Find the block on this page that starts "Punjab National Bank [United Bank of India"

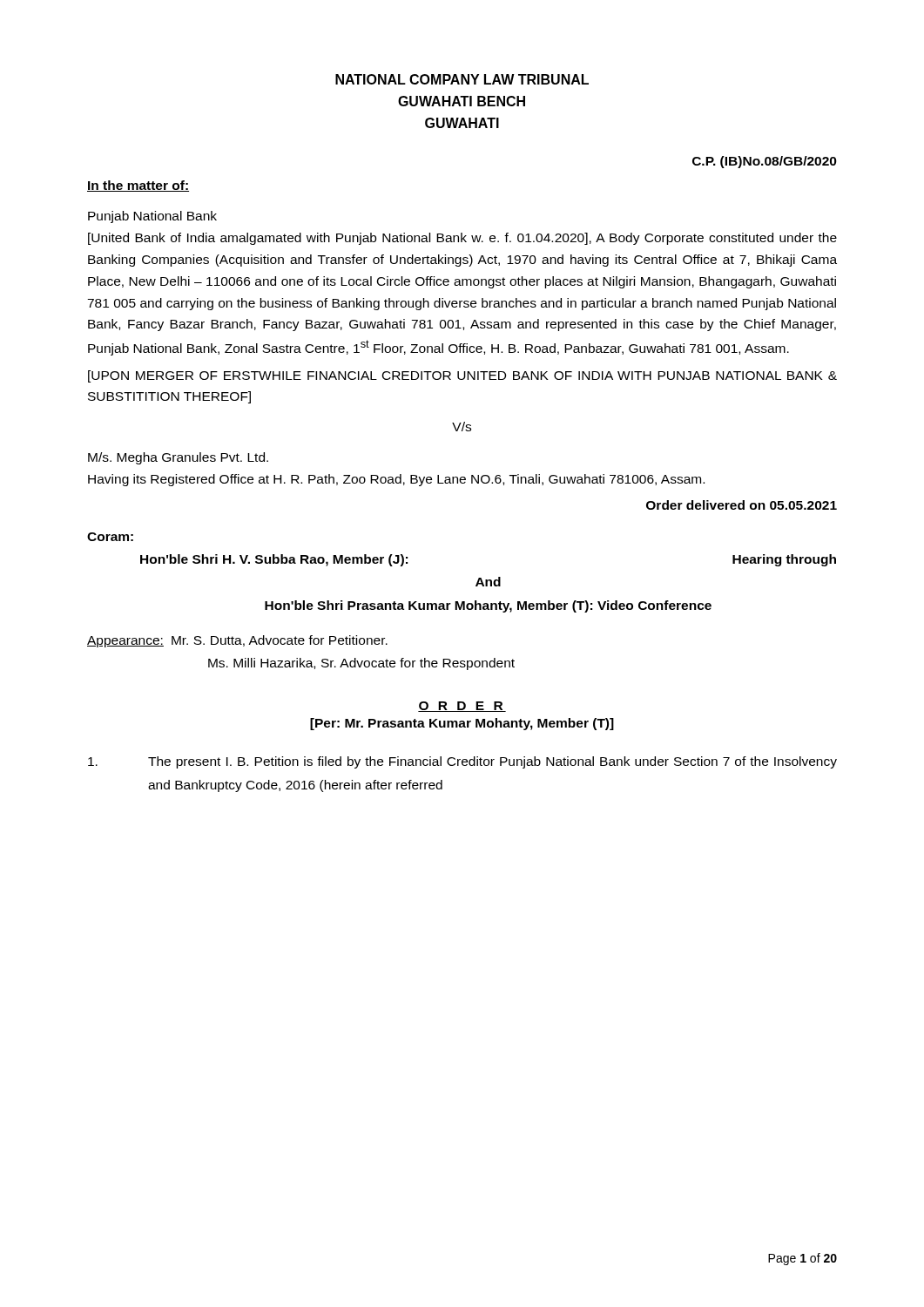pos(462,308)
